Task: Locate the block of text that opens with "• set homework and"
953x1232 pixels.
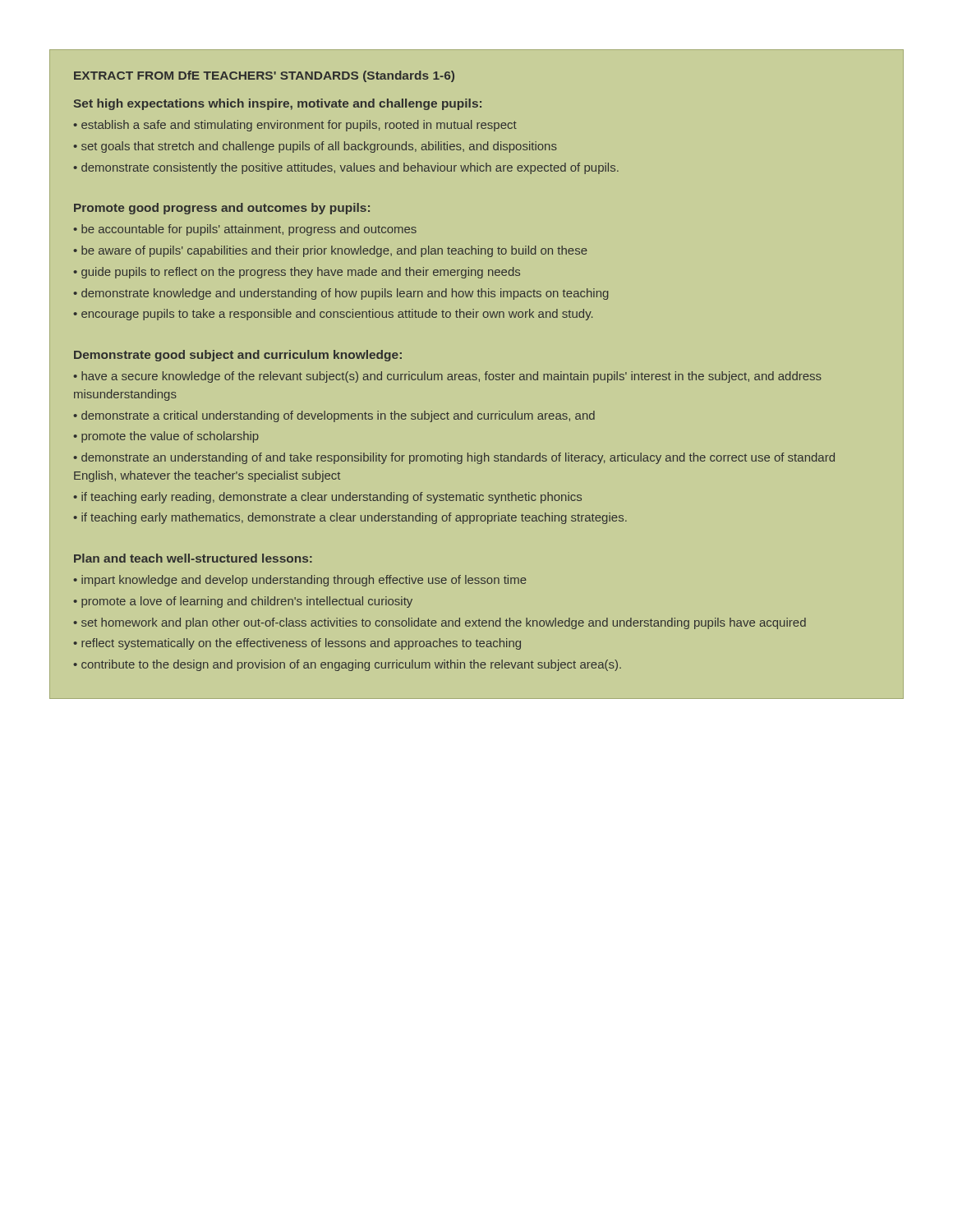Action: click(440, 622)
